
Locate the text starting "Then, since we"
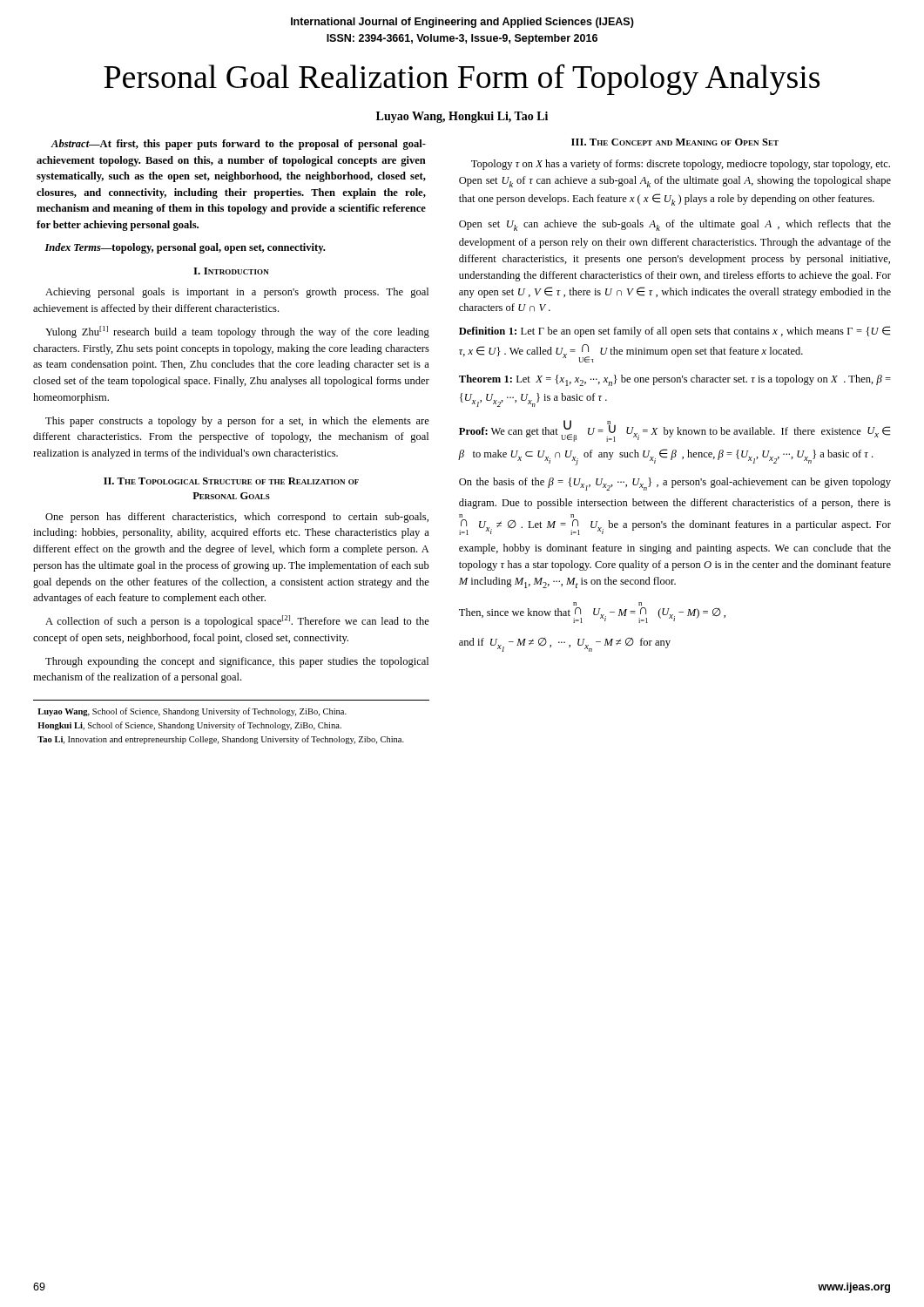coord(592,613)
